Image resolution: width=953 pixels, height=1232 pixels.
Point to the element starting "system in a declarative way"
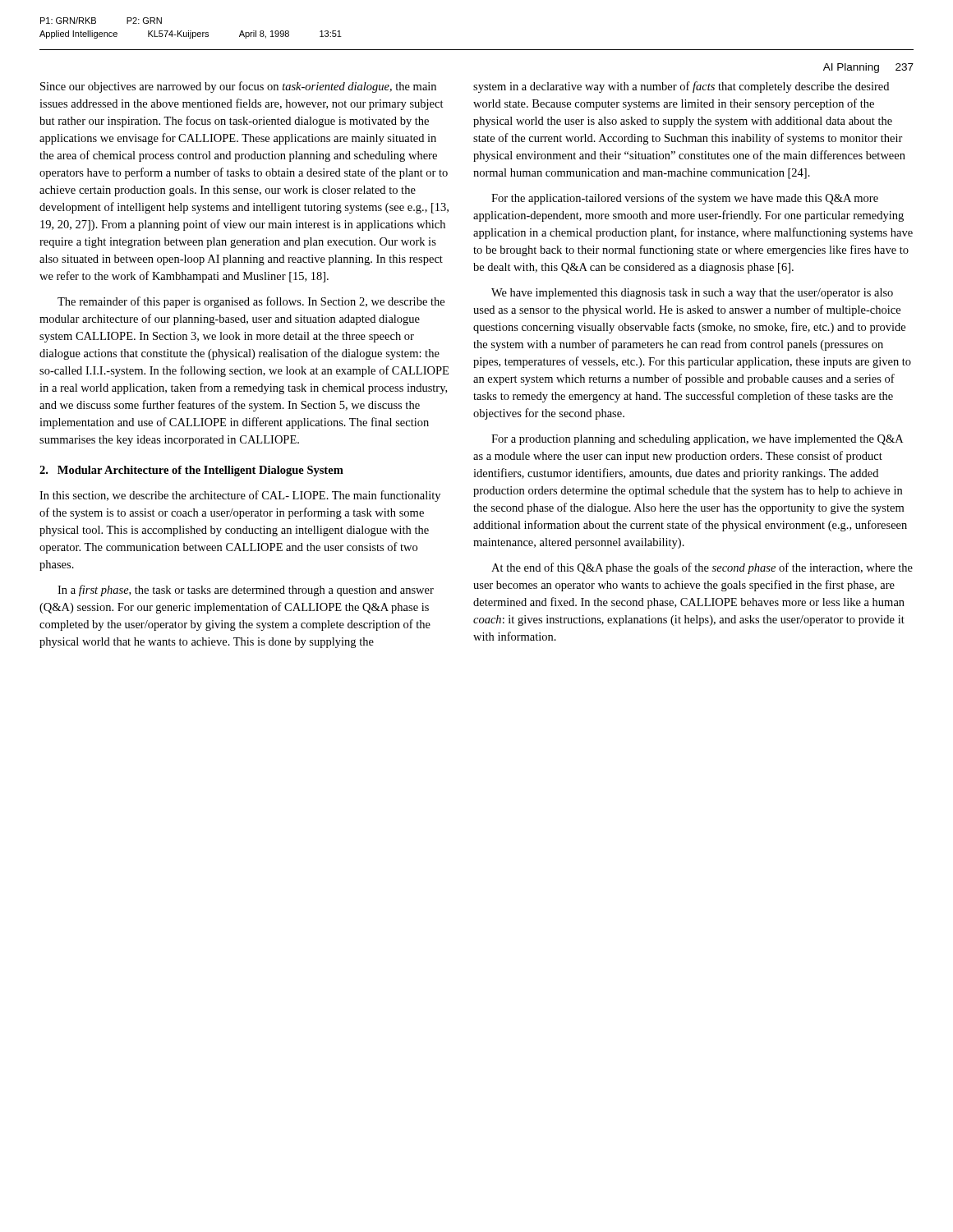[x=693, y=130]
